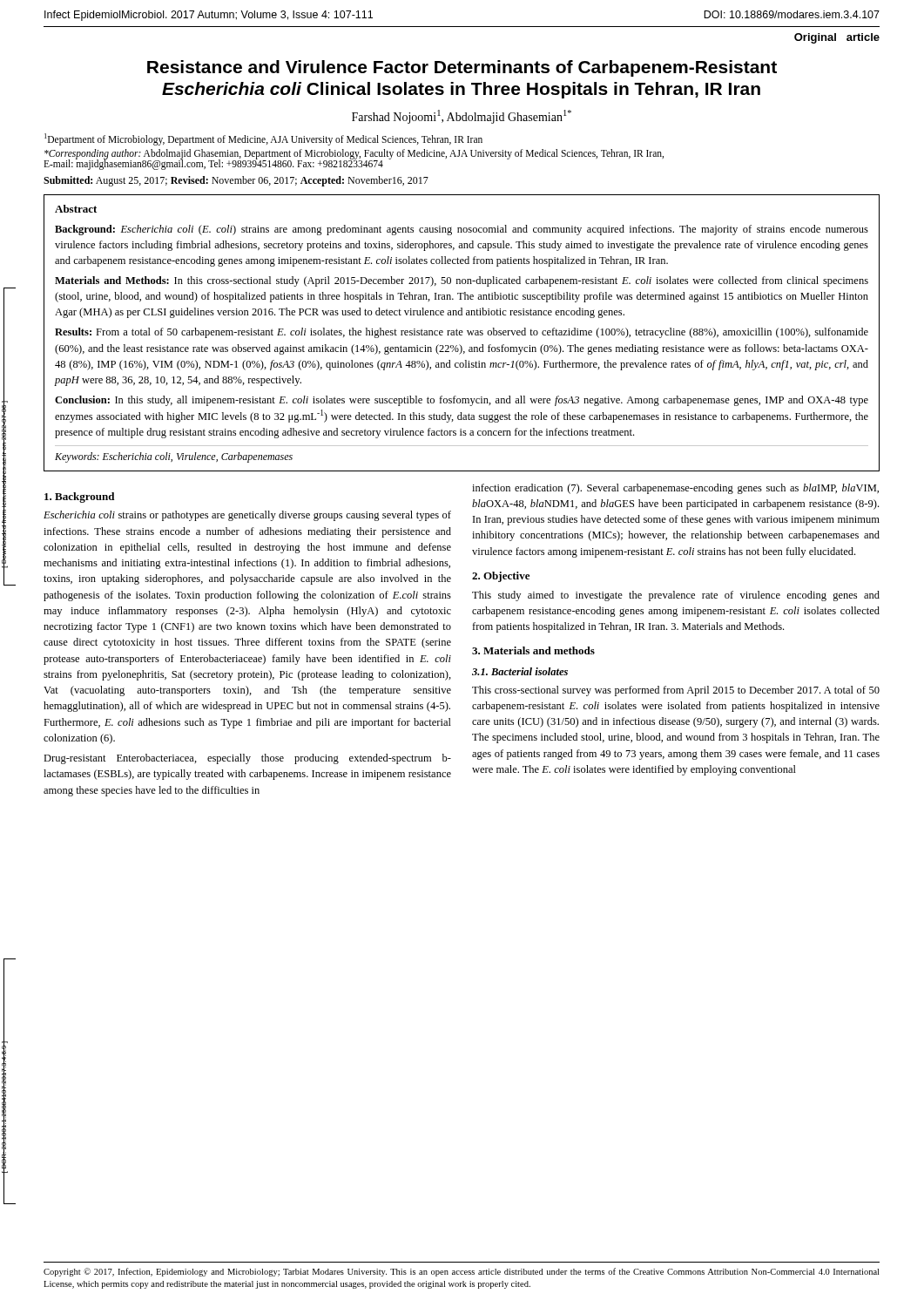924x1307 pixels.
Task: Locate the text block with the text "Abstract Background: Escherichia coli (E. coli) strains are"
Action: tap(462, 333)
